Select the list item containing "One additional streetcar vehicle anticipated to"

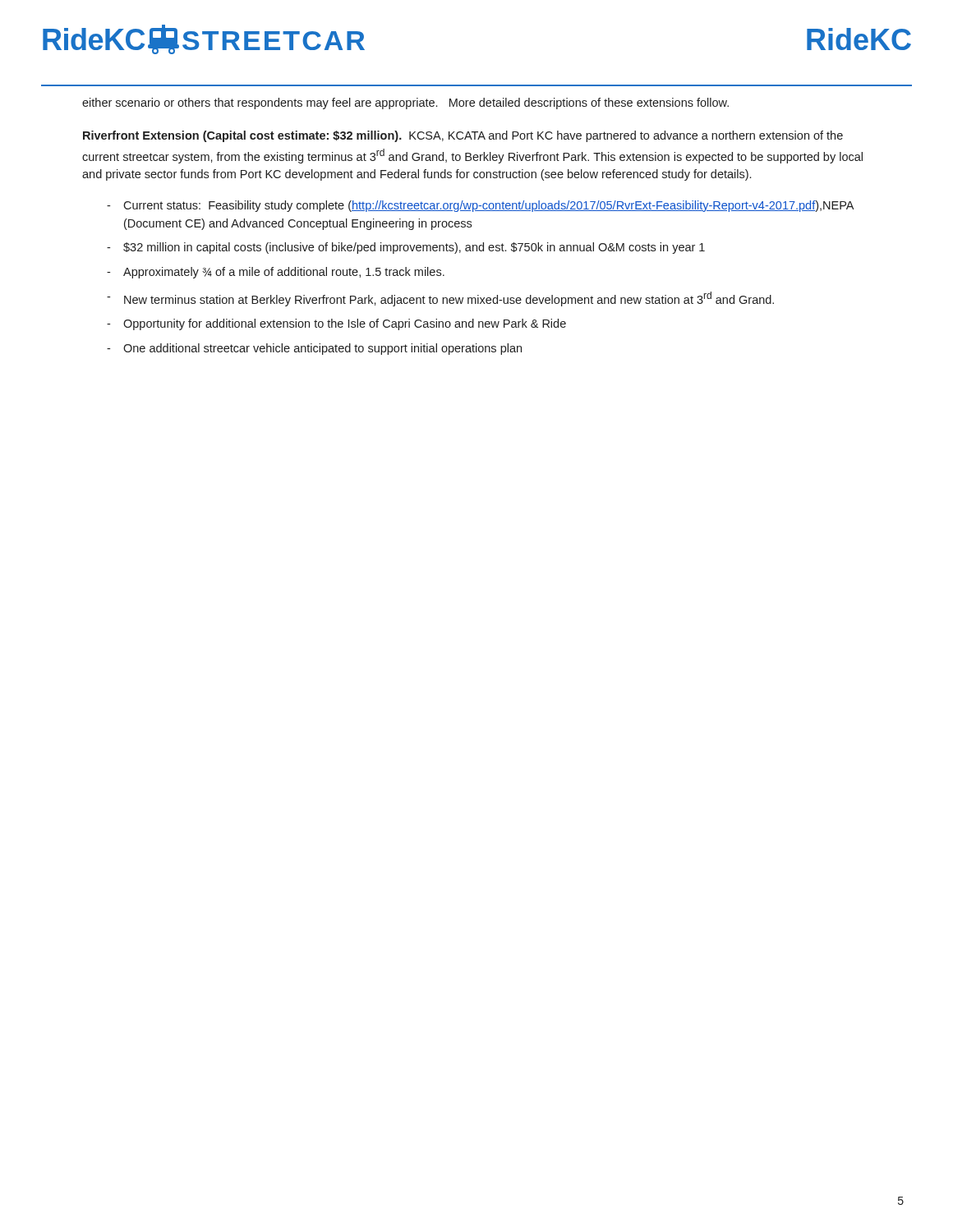323,348
